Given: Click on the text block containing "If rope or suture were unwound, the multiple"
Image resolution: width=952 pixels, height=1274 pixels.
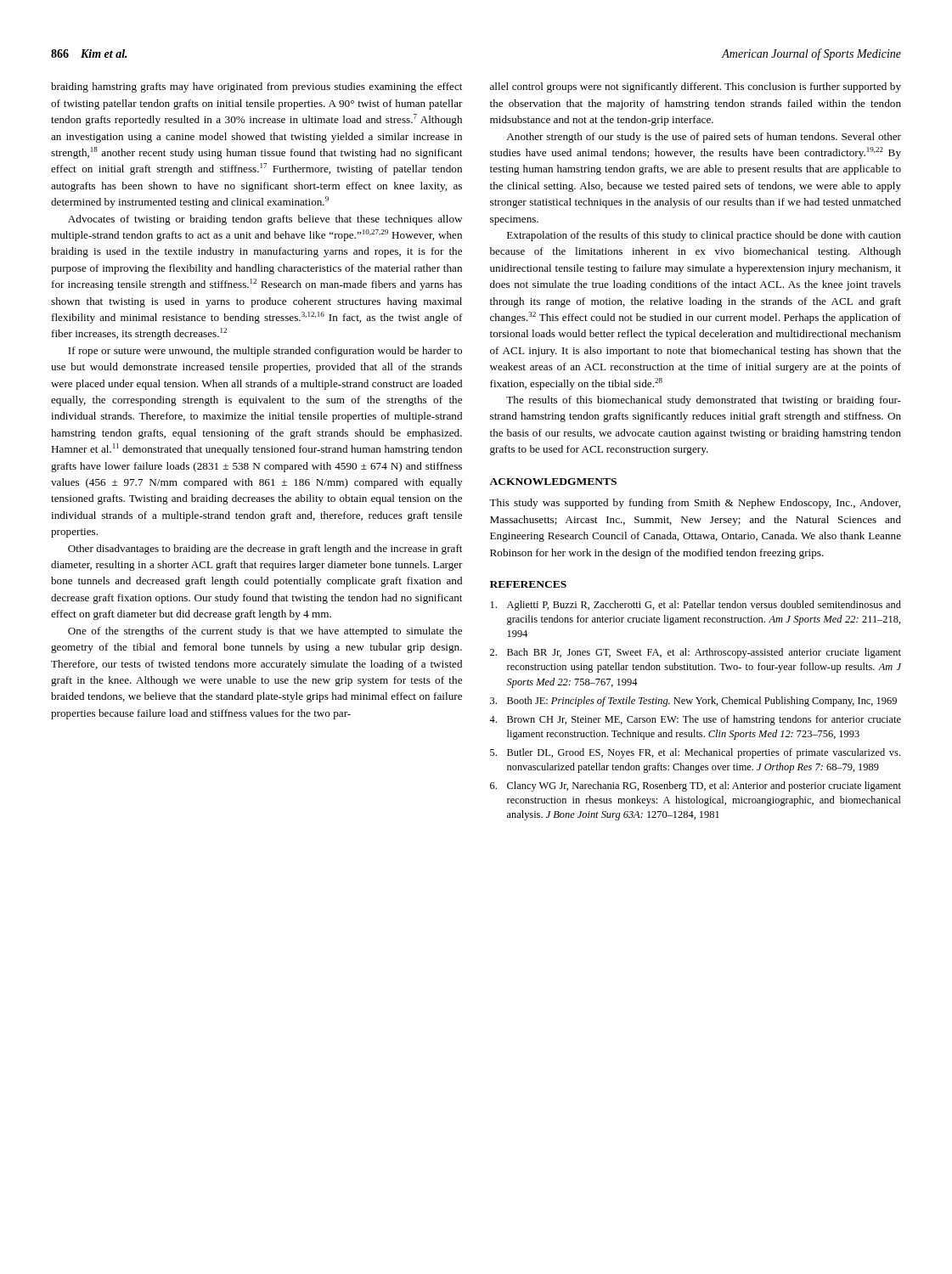Looking at the screenshot, I should coord(257,441).
